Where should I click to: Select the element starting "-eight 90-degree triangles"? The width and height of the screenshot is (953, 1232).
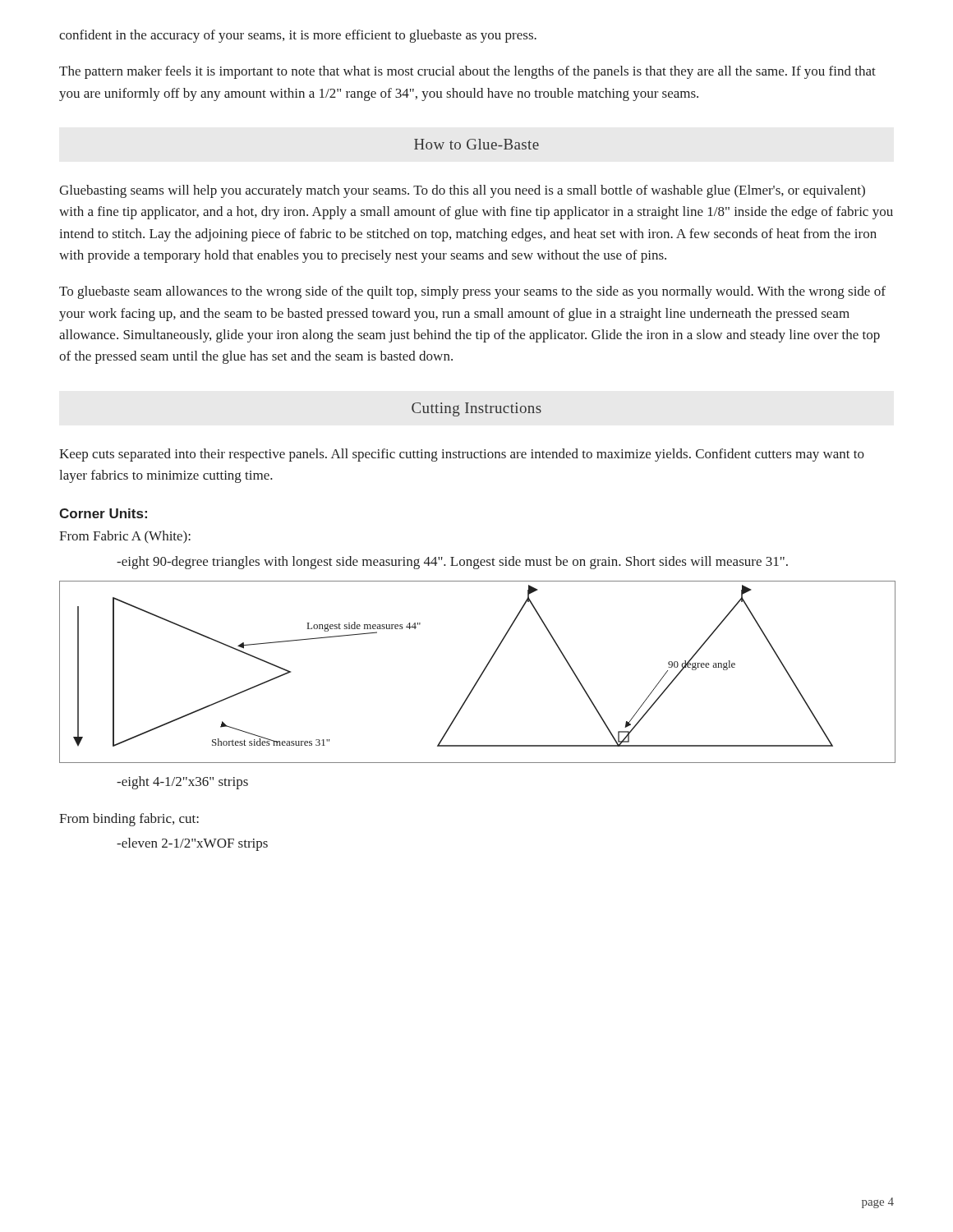tap(453, 561)
